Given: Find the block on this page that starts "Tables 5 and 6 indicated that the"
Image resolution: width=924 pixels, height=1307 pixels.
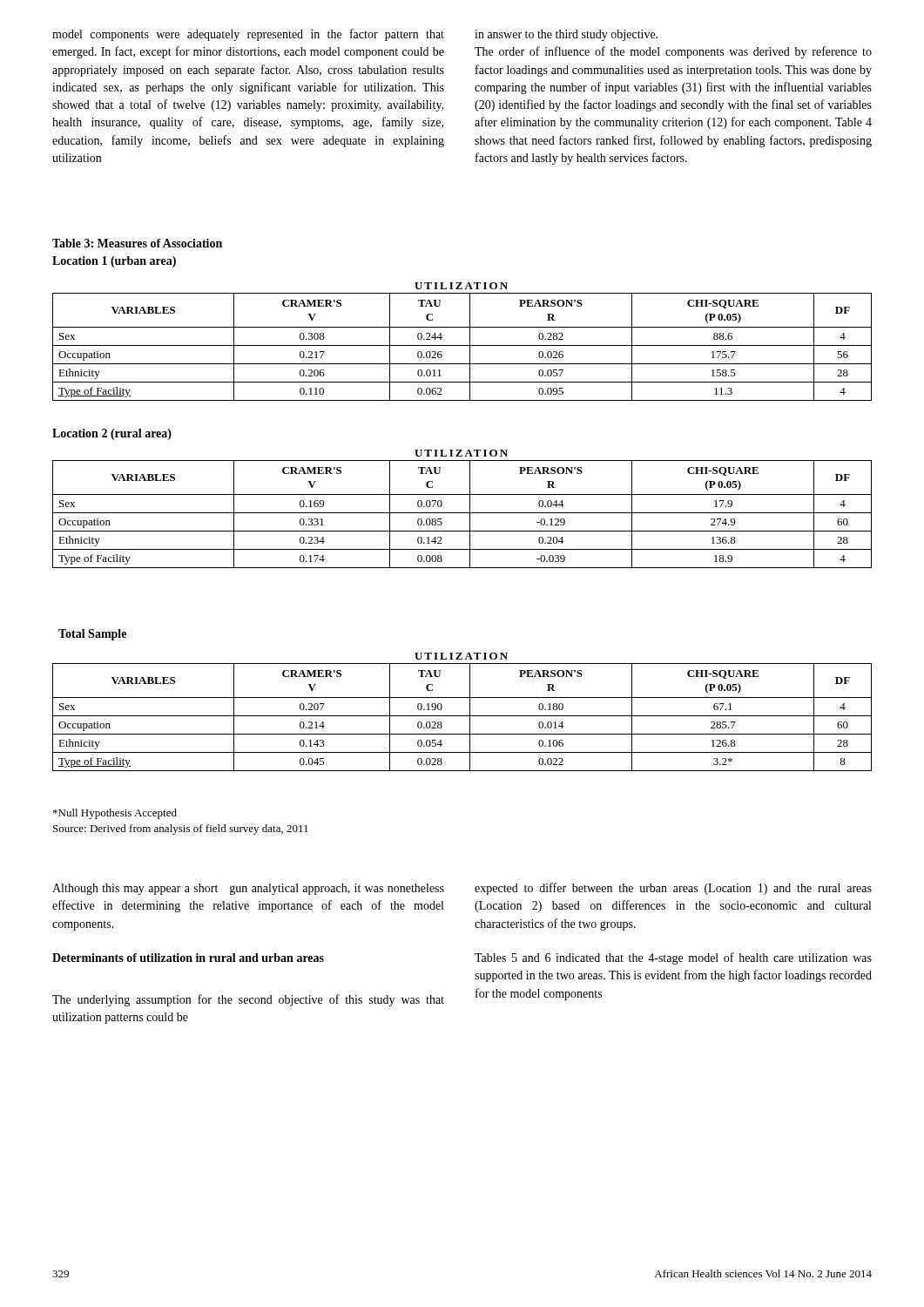Looking at the screenshot, I should pos(673,976).
